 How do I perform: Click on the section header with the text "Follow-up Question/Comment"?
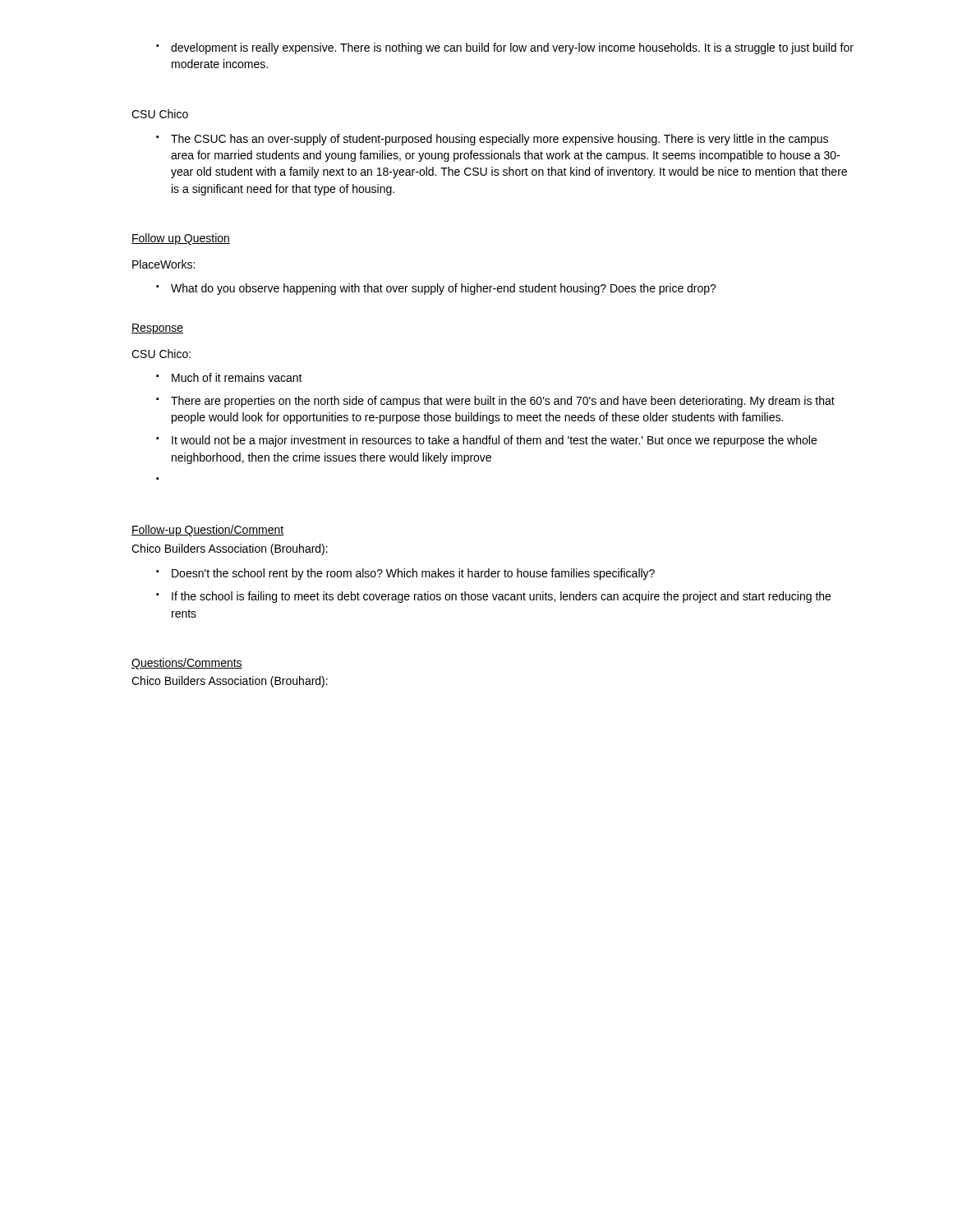(x=208, y=530)
